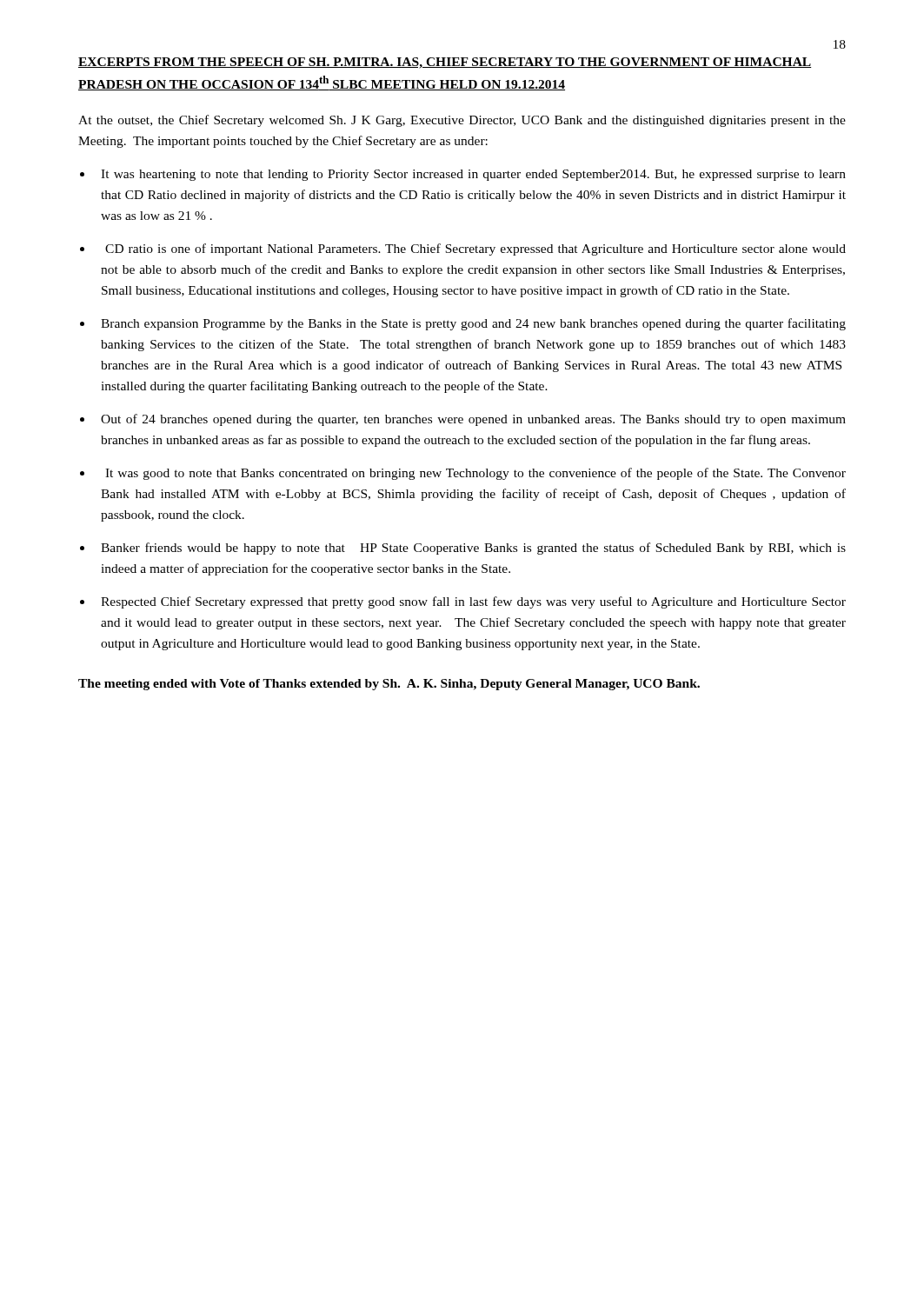Point to the passage starting "Branch expansion Programme"
924x1304 pixels.
[473, 354]
